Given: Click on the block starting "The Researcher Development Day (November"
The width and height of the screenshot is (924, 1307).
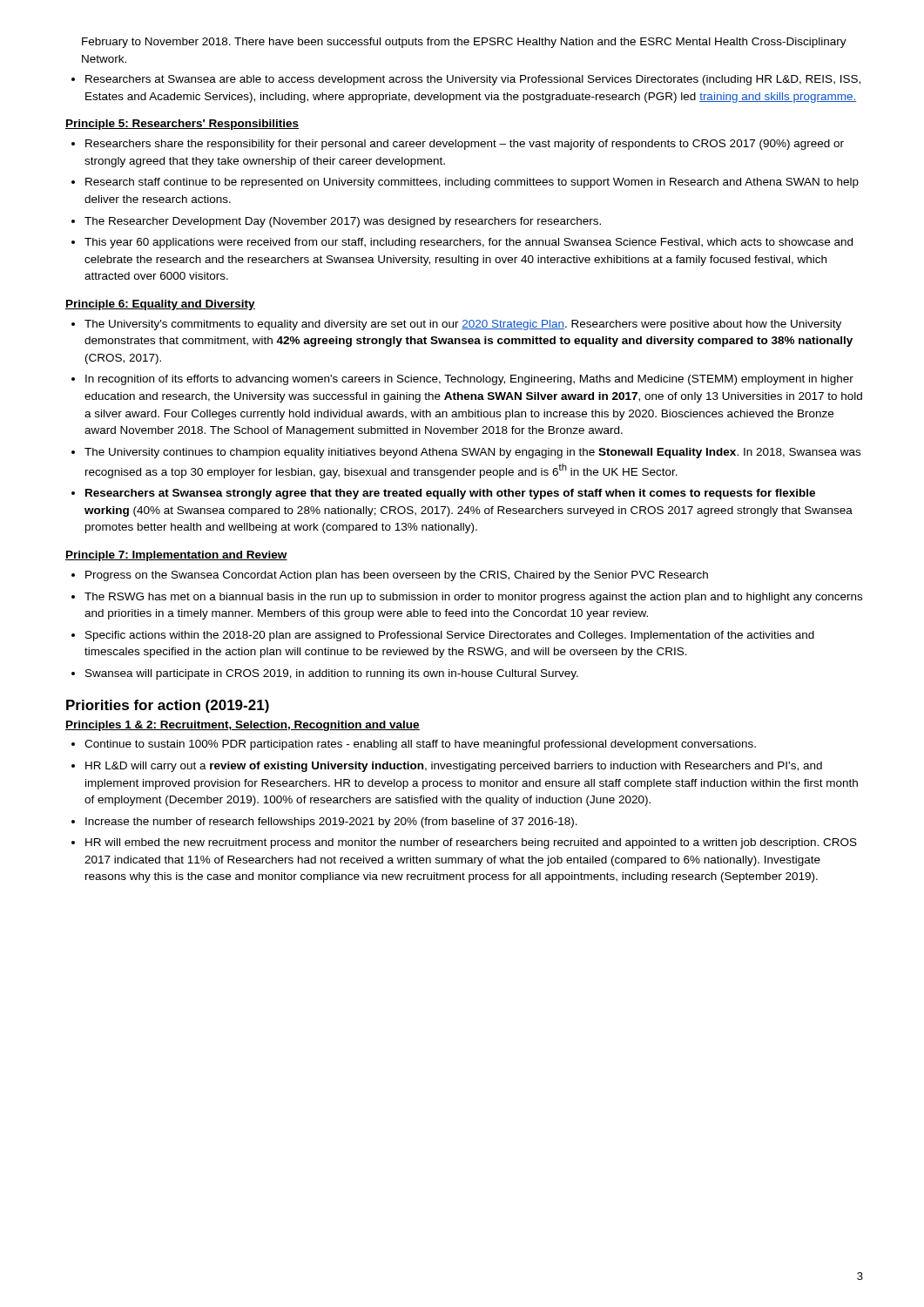Looking at the screenshot, I should click(x=343, y=220).
